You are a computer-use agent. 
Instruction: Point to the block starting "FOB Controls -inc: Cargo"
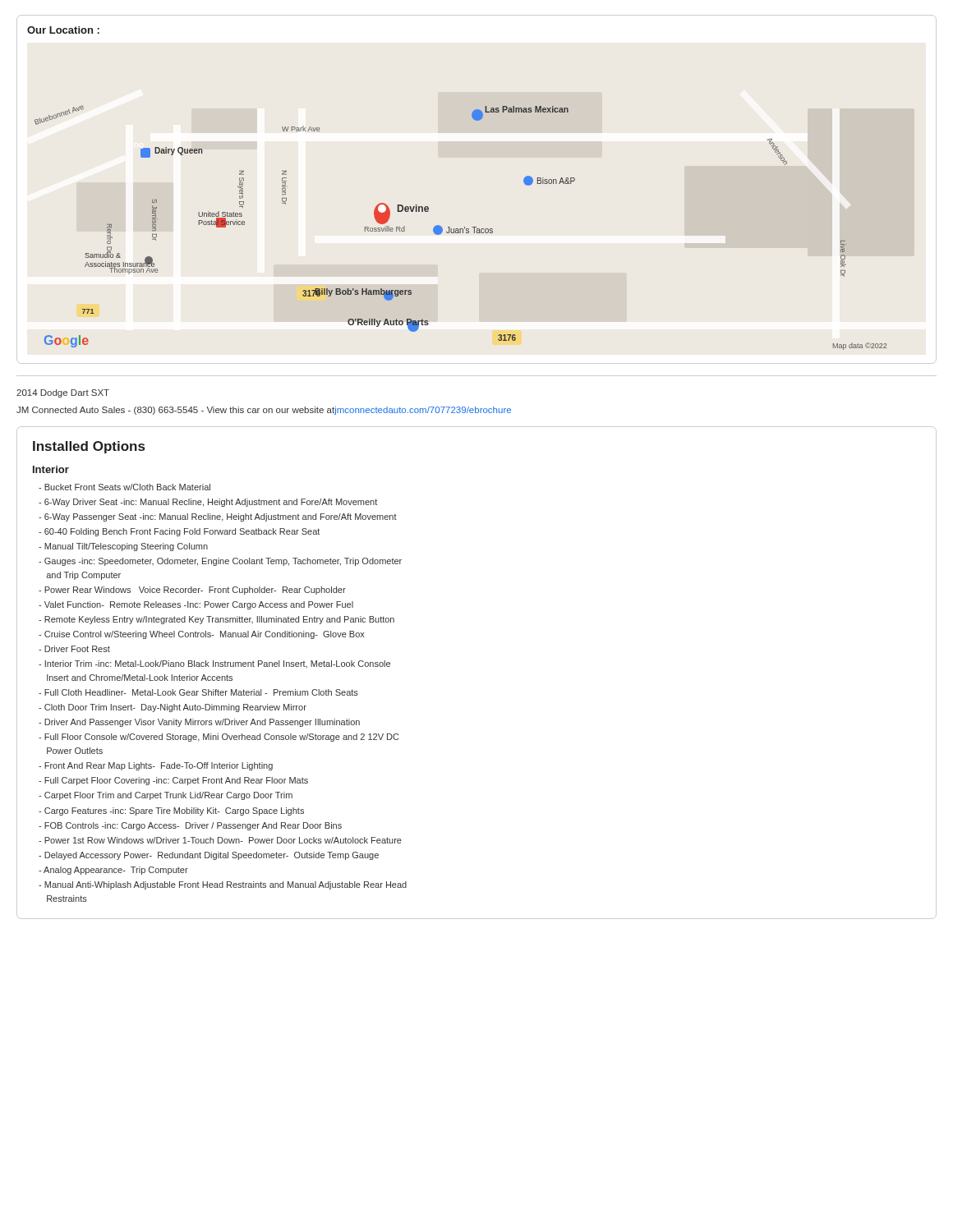[190, 825]
